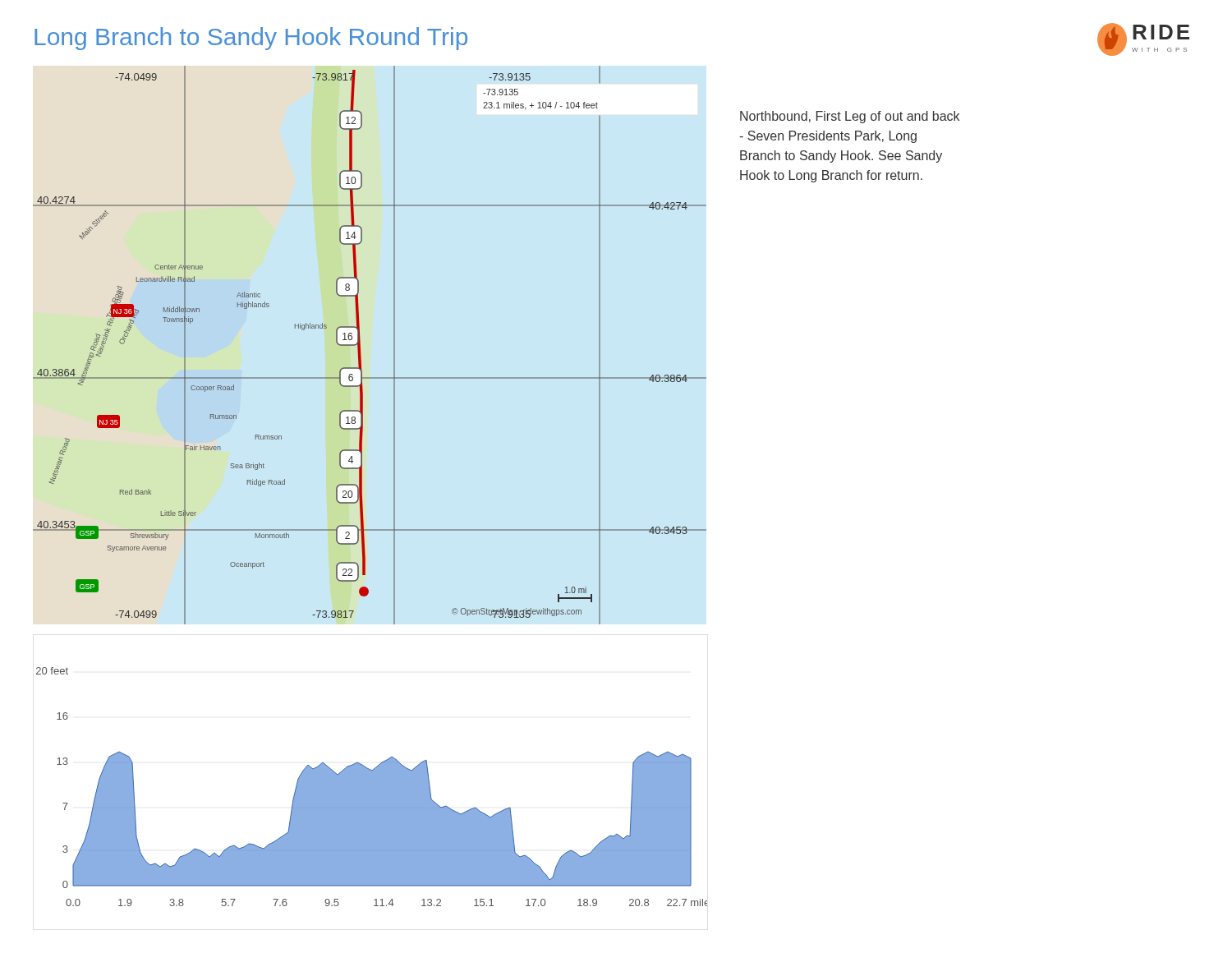Viewport: 1232px width, 953px height.
Task: Find the area chart
Action: 370,782
